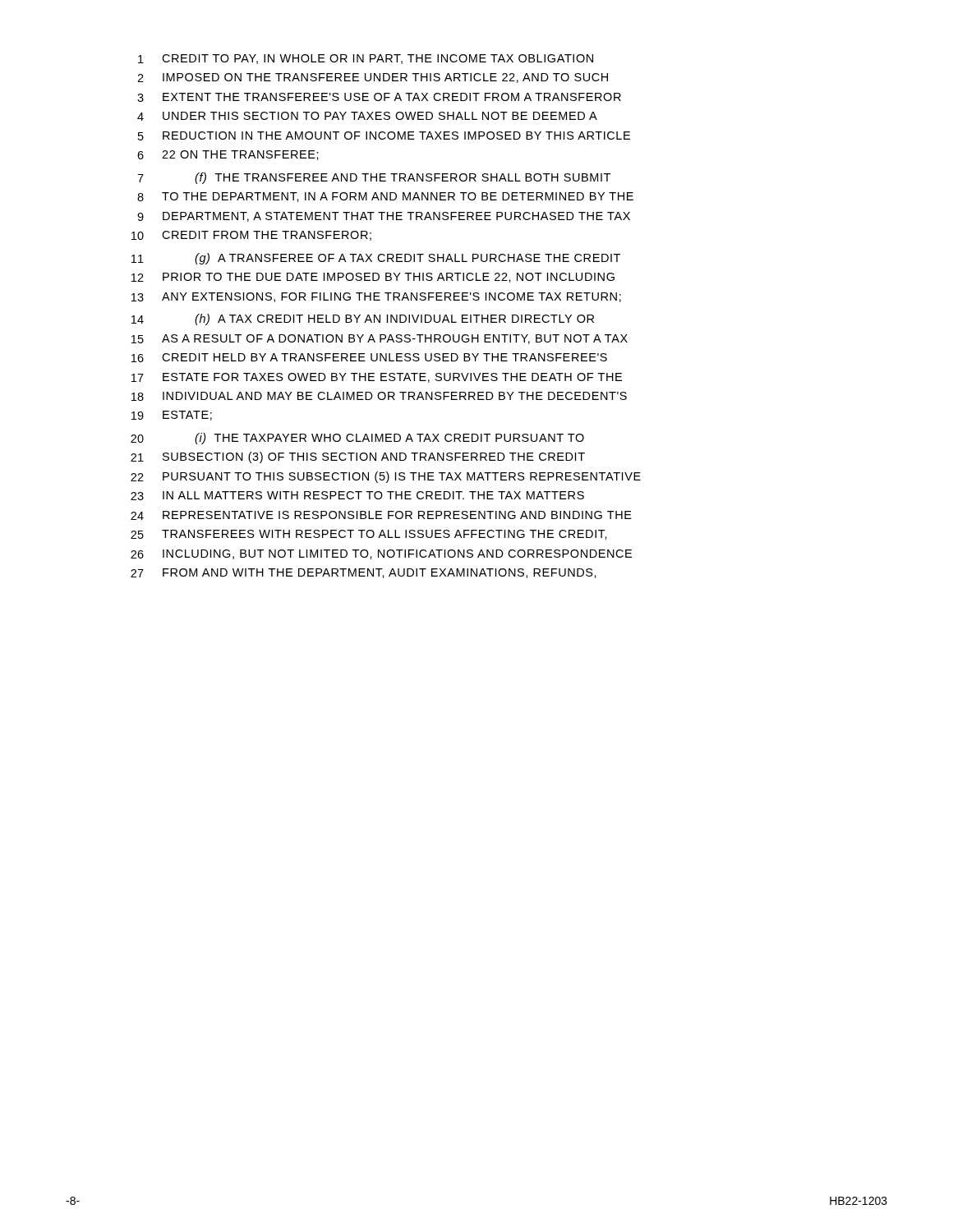Navigate to the region starting "3 EXTENT THE TRANSFEREE'S USE OF A"
Image resolution: width=953 pixels, height=1232 pixels.
[489, 97]
